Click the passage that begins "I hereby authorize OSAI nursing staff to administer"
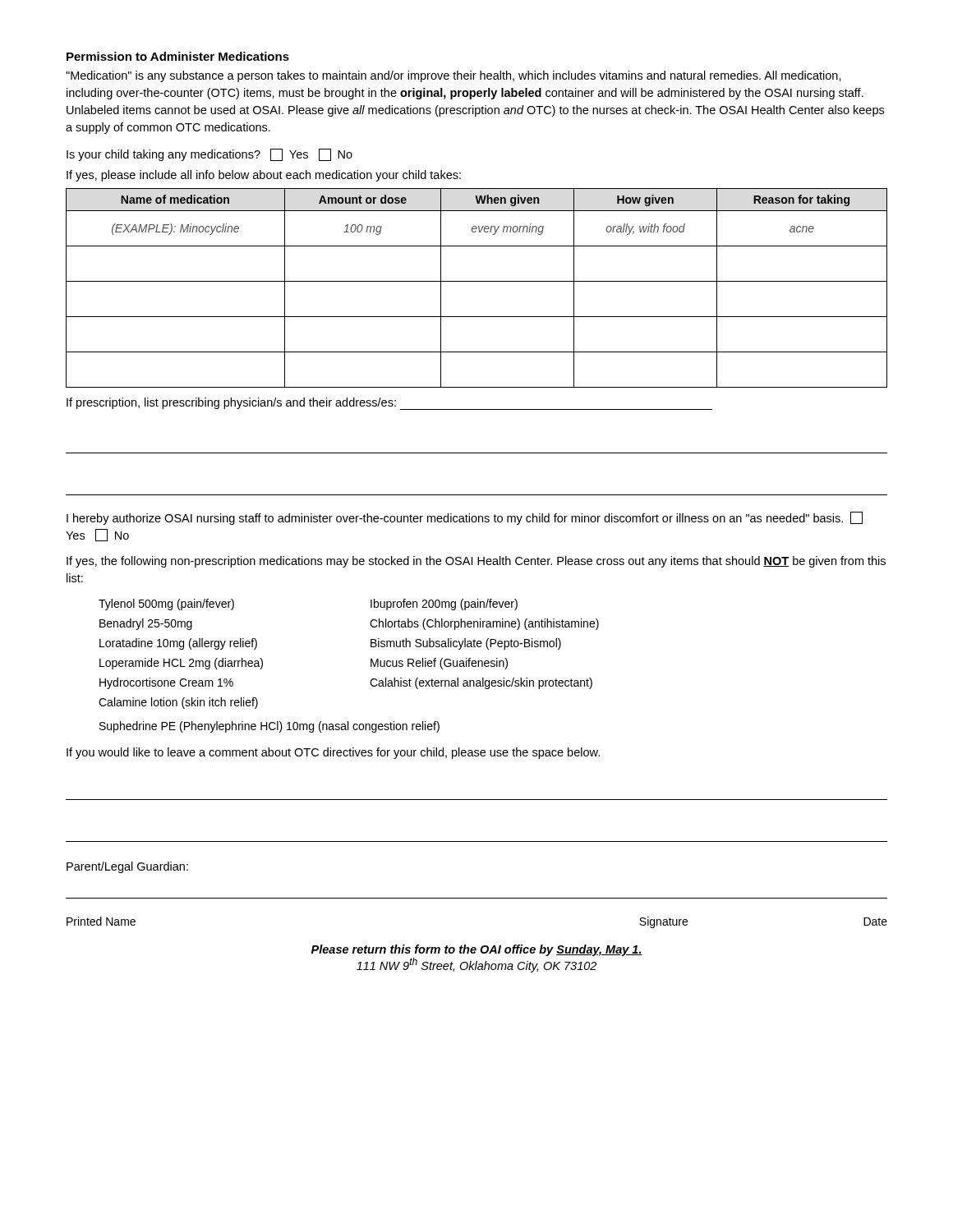953x1232 pixels. (x=464, y=527)
